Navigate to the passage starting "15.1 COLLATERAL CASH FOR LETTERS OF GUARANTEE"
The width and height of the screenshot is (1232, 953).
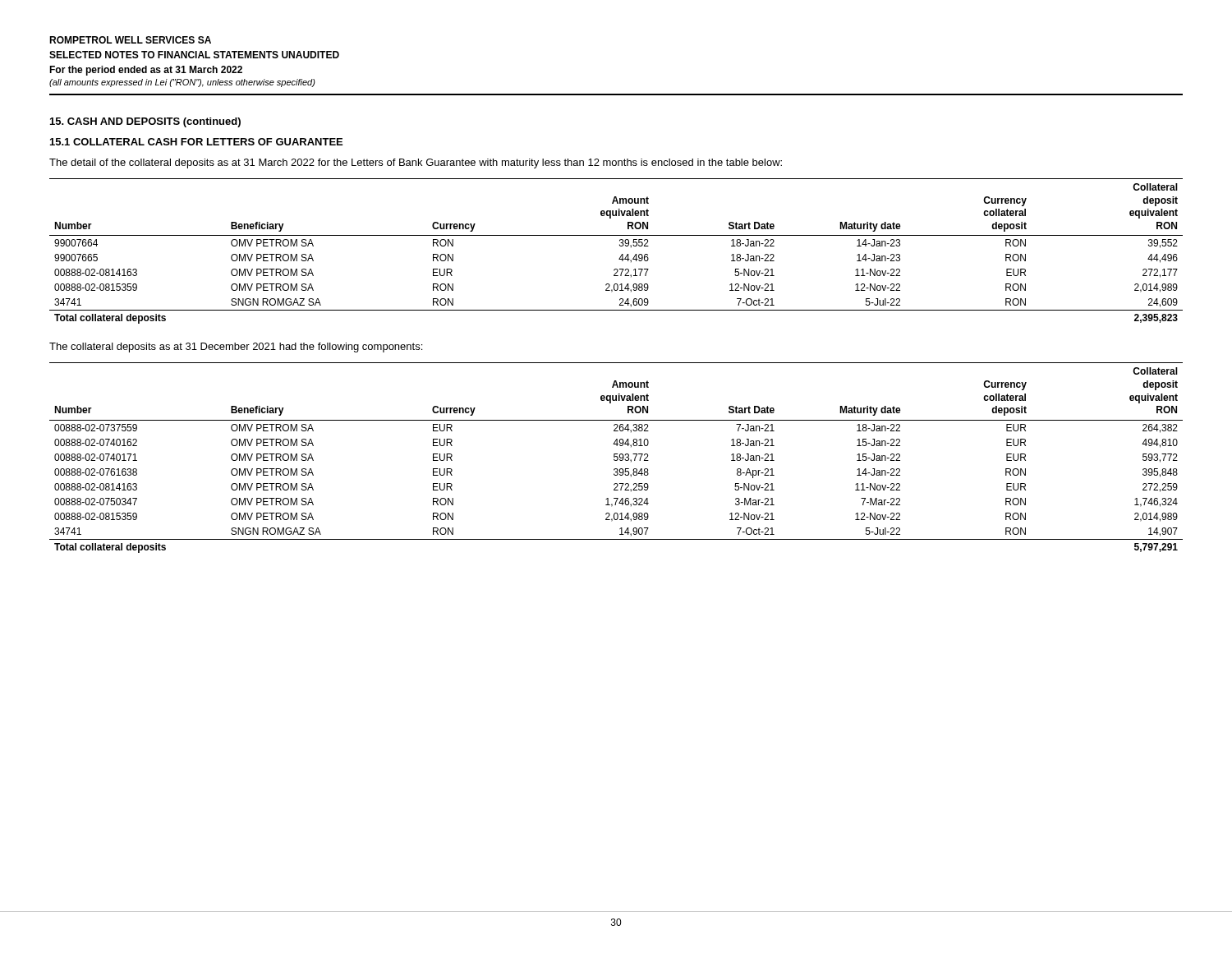pos(196,142)
